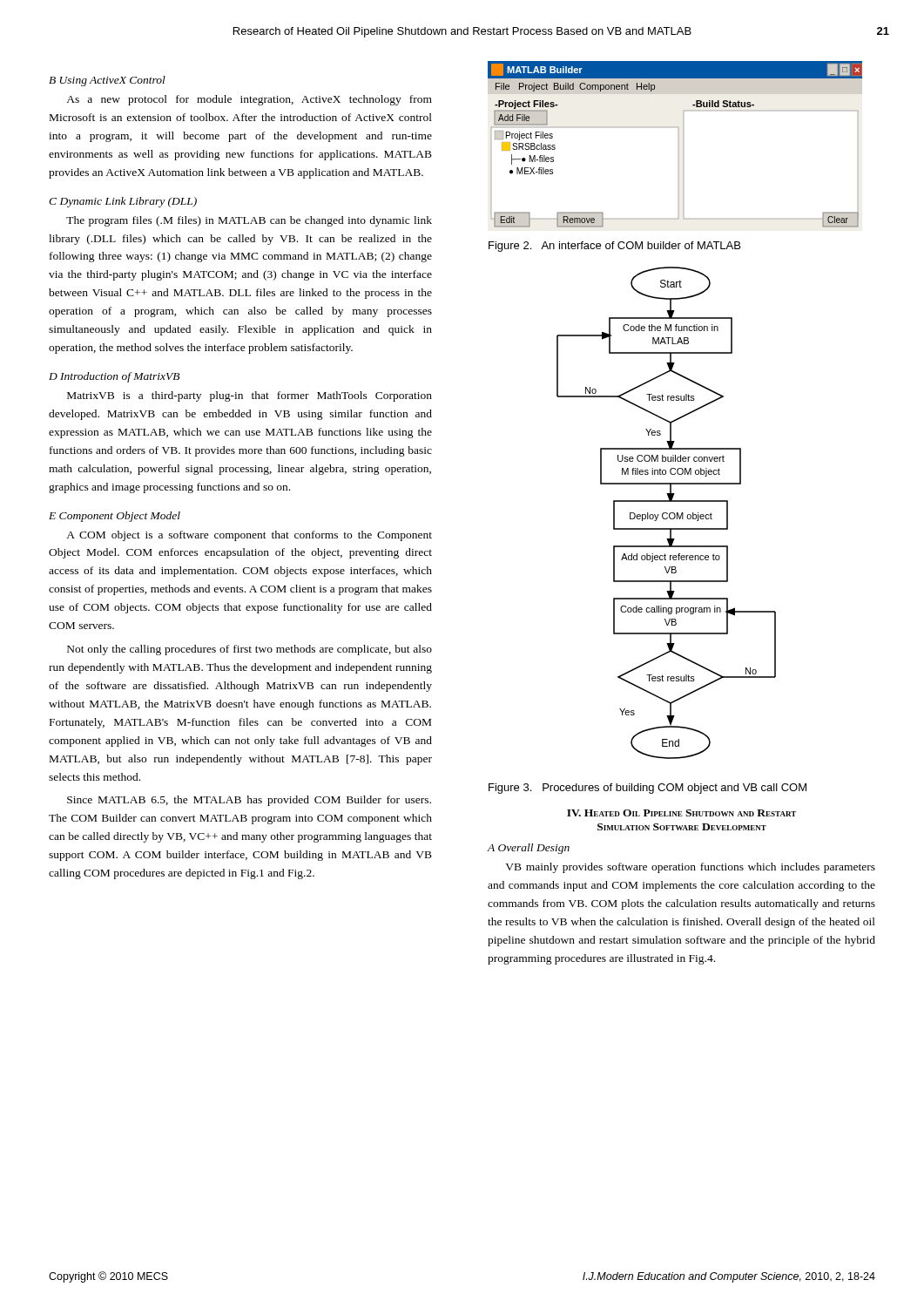Click on the passage starting "C Dynamic Link Library (DLL)"
Image resolution: width=924 pixels, height=1307 pixels.
click(123, 200)
